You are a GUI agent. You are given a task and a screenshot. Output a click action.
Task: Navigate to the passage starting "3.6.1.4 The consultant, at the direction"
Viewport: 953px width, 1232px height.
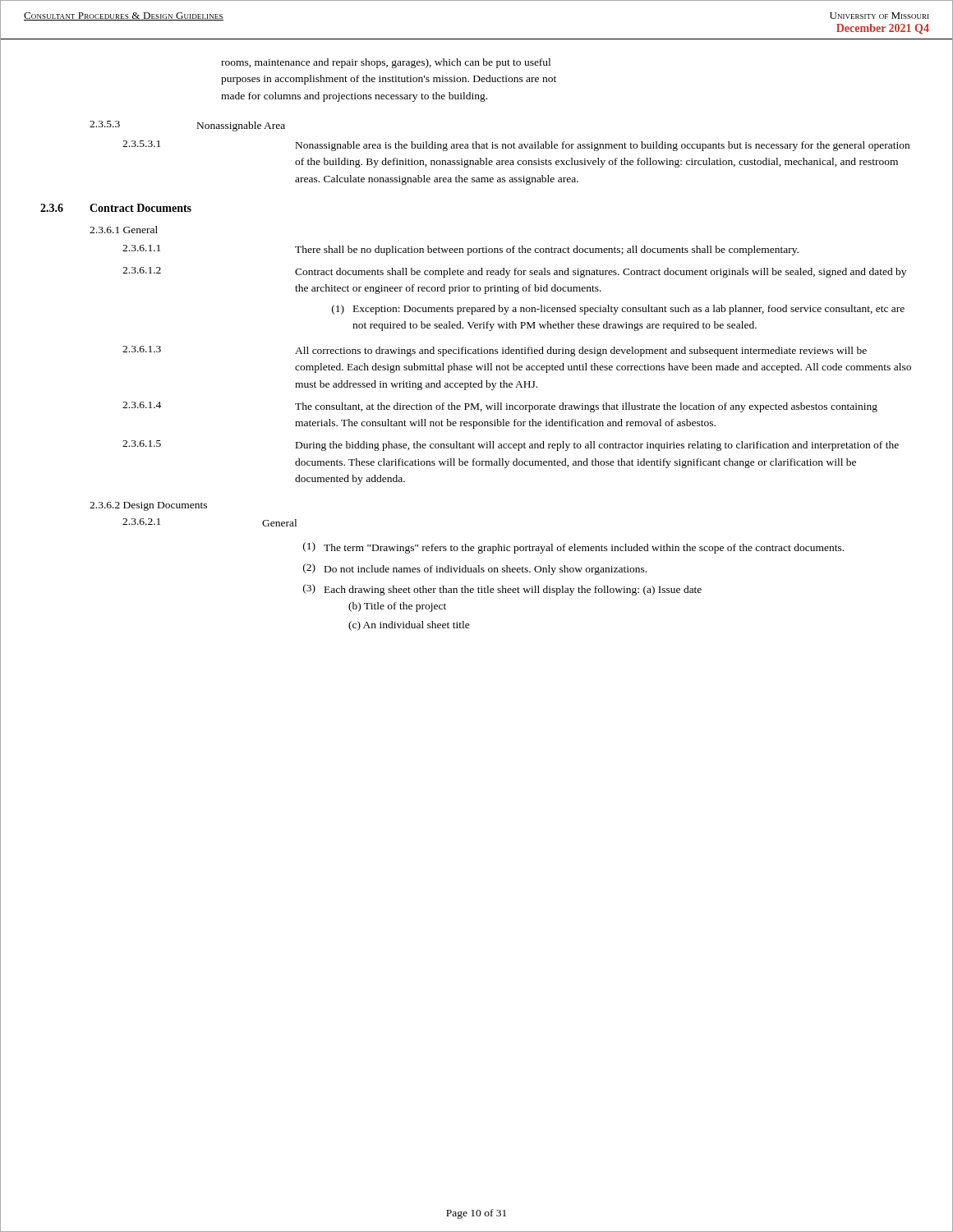coord(476,415)
